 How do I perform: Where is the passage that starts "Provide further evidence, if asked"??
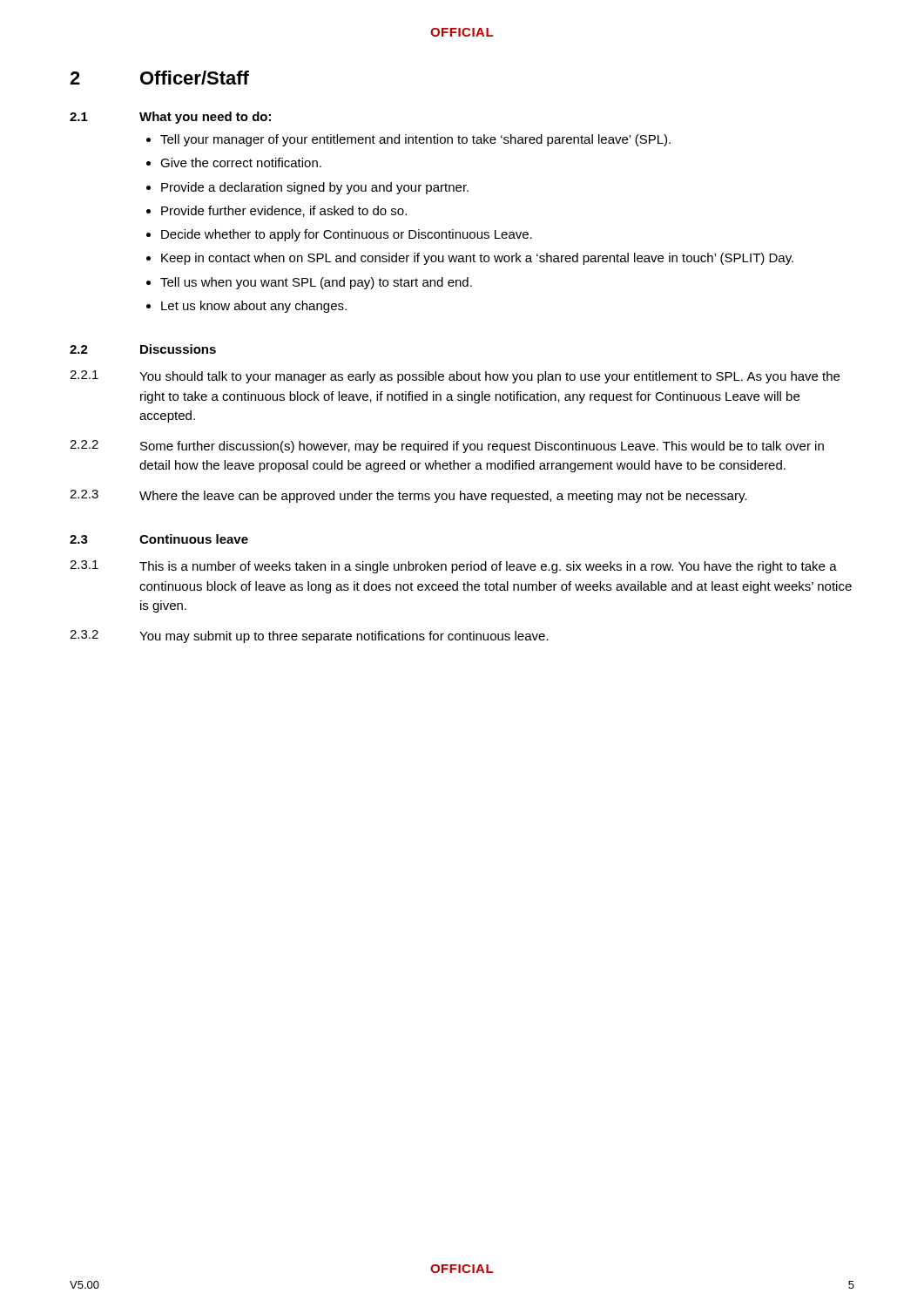point(284,210)
